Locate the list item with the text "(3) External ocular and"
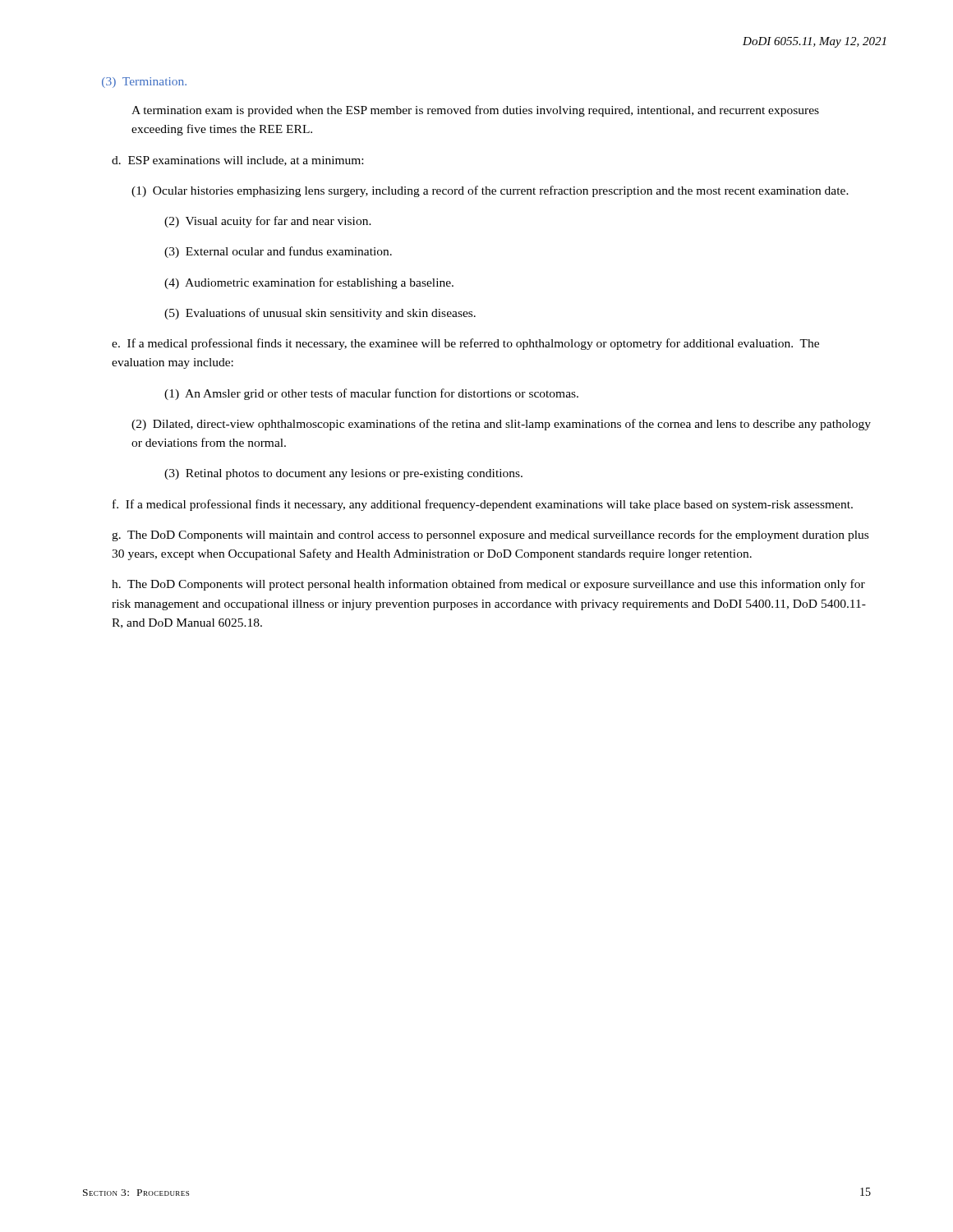This screenshot has height=1232, width=953. tap(278, 251)
